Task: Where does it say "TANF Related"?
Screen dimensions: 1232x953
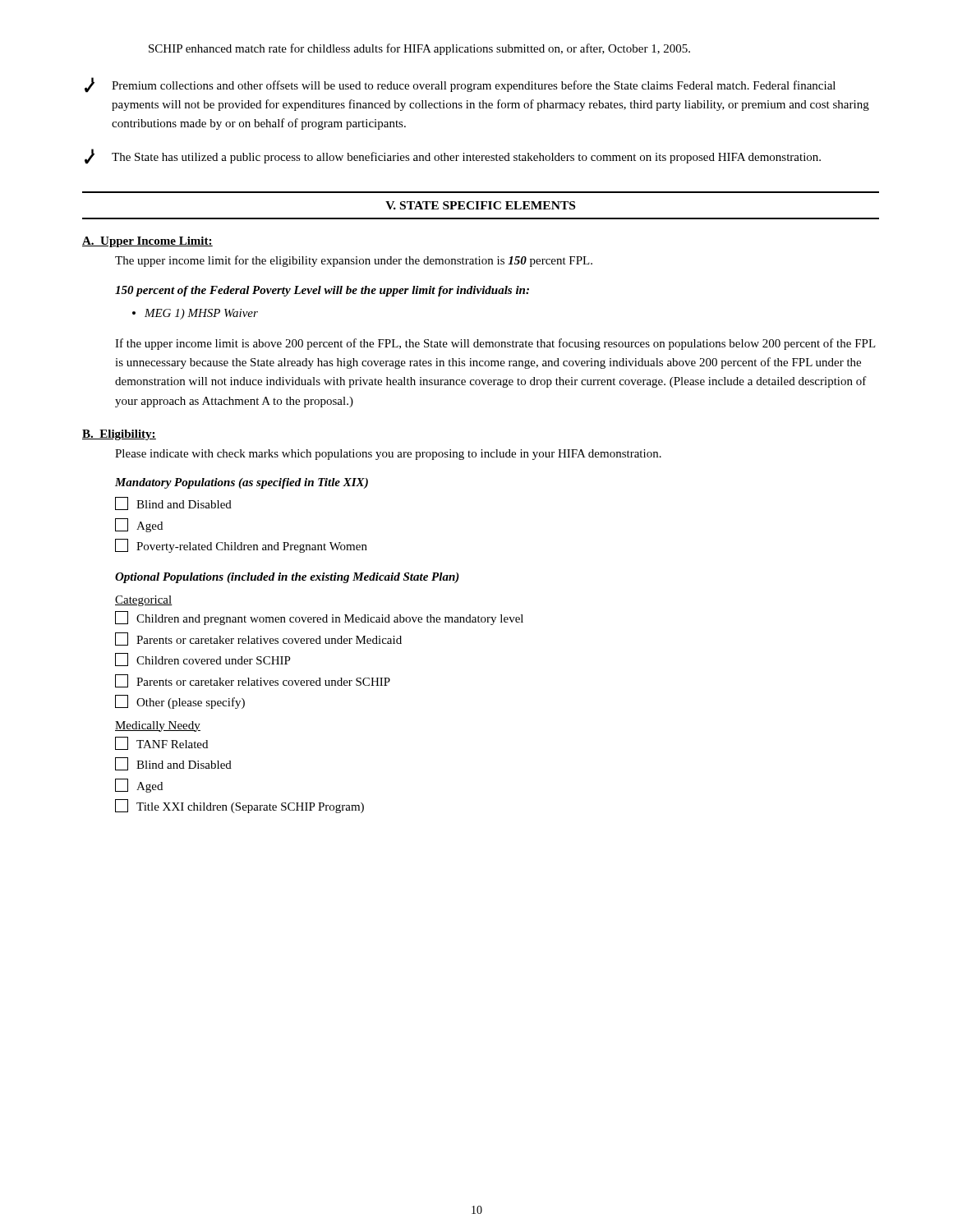Action: [x=162, y=743]
